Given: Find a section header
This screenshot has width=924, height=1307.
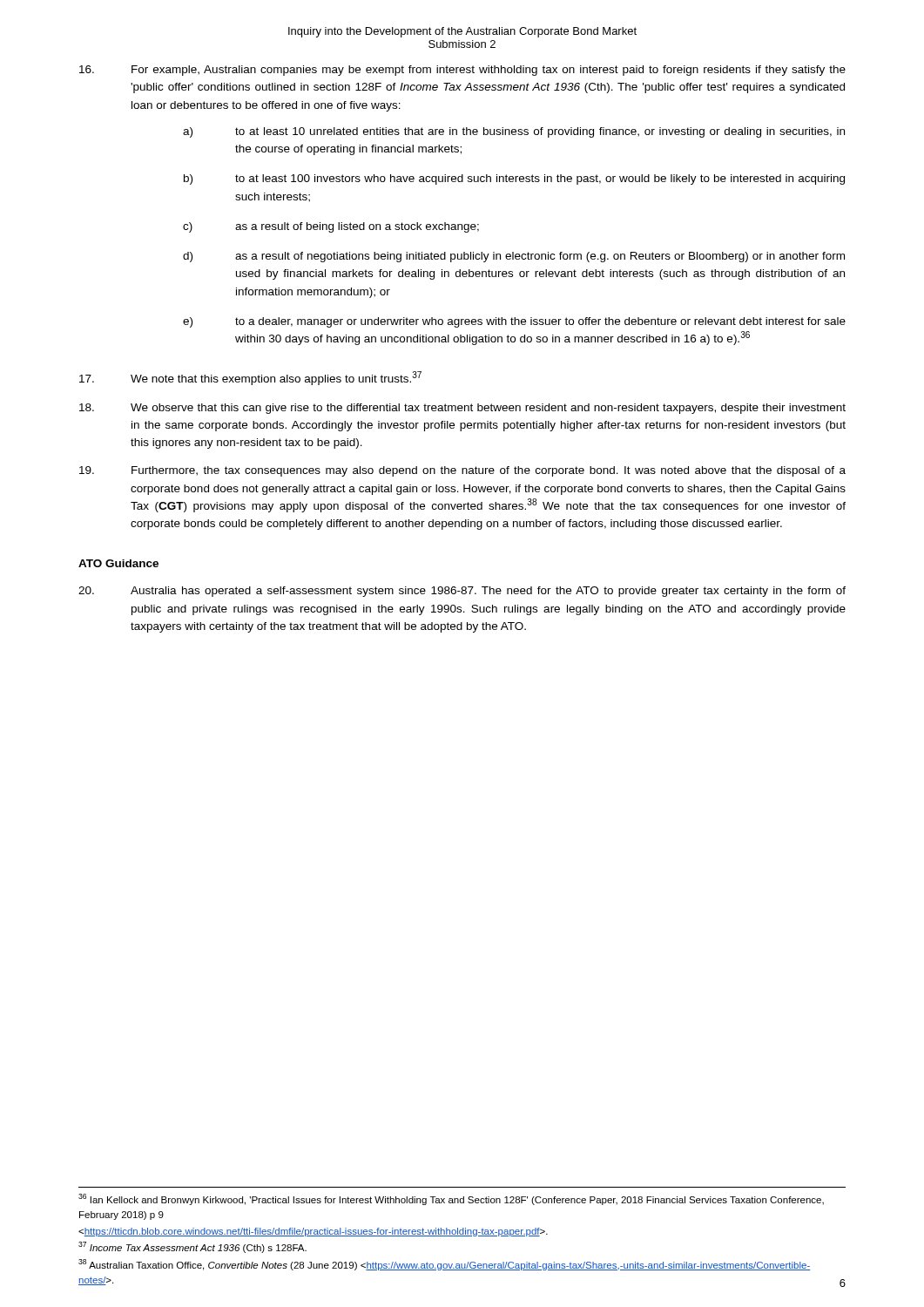Looking at the screenshot, I should coord(119,564).
